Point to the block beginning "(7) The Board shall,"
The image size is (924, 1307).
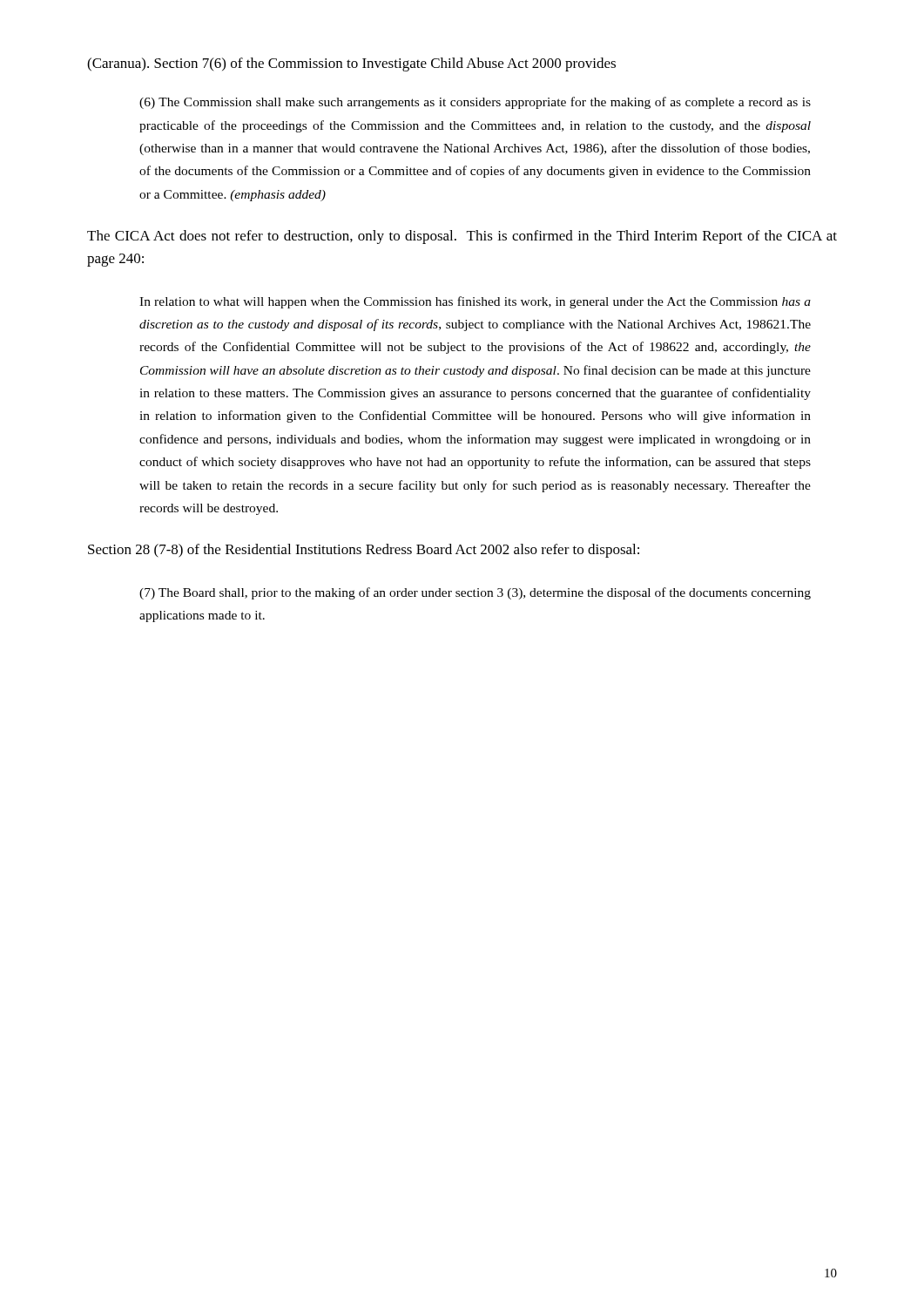475,603
